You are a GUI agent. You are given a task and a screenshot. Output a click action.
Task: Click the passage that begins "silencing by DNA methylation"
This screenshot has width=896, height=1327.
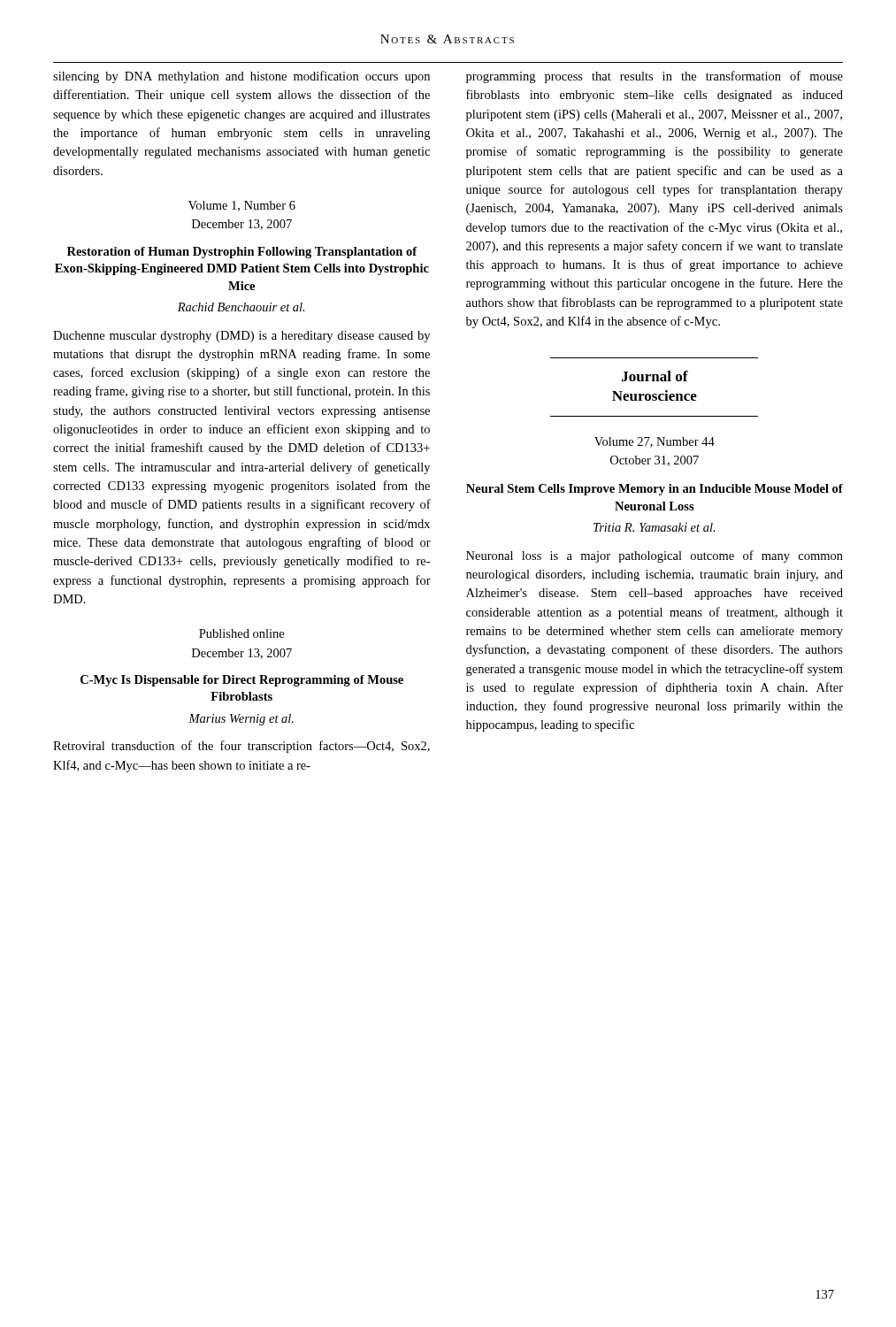(242, 421)
